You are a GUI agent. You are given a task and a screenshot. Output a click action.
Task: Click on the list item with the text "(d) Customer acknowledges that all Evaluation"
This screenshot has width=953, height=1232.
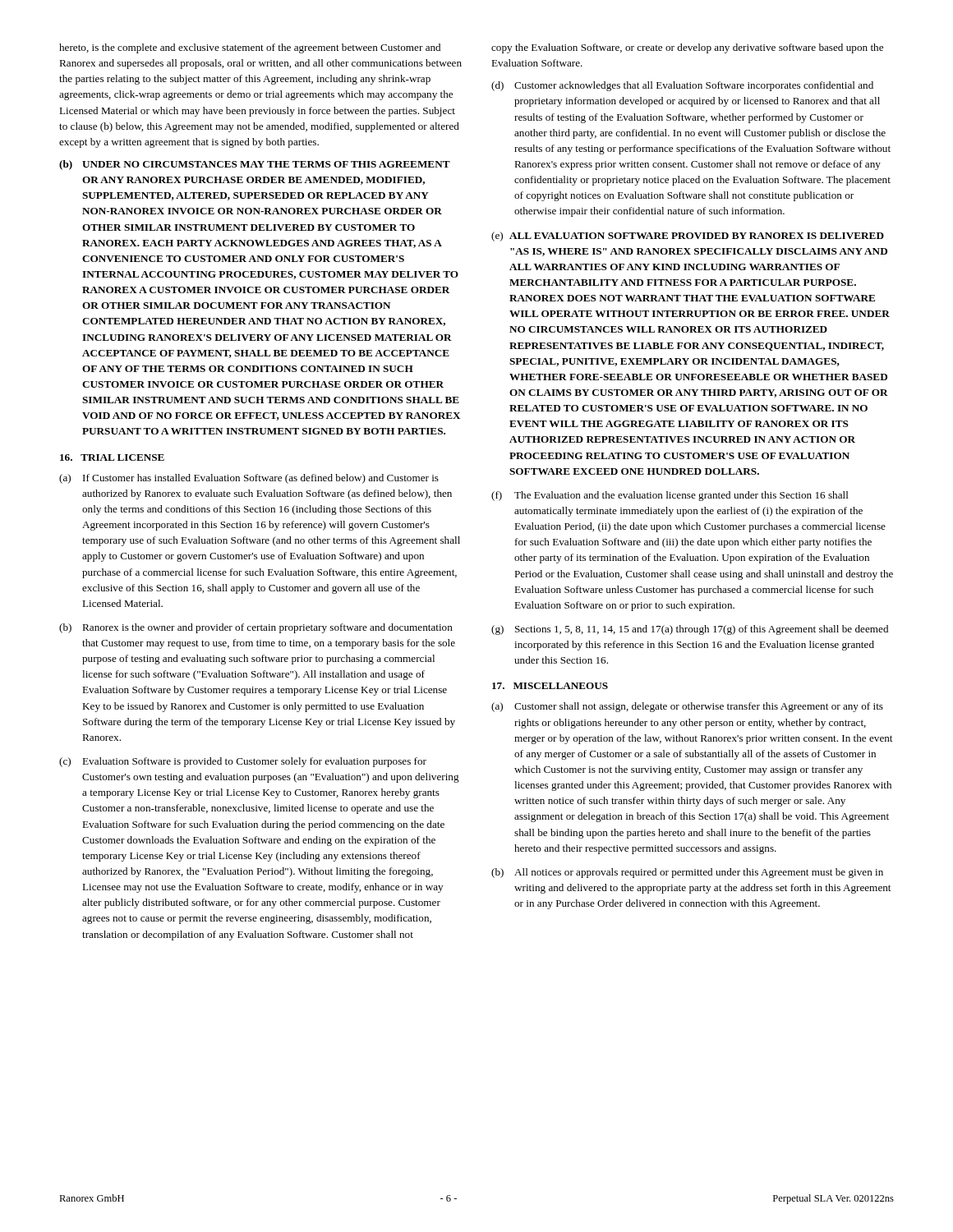coord(693,148)
